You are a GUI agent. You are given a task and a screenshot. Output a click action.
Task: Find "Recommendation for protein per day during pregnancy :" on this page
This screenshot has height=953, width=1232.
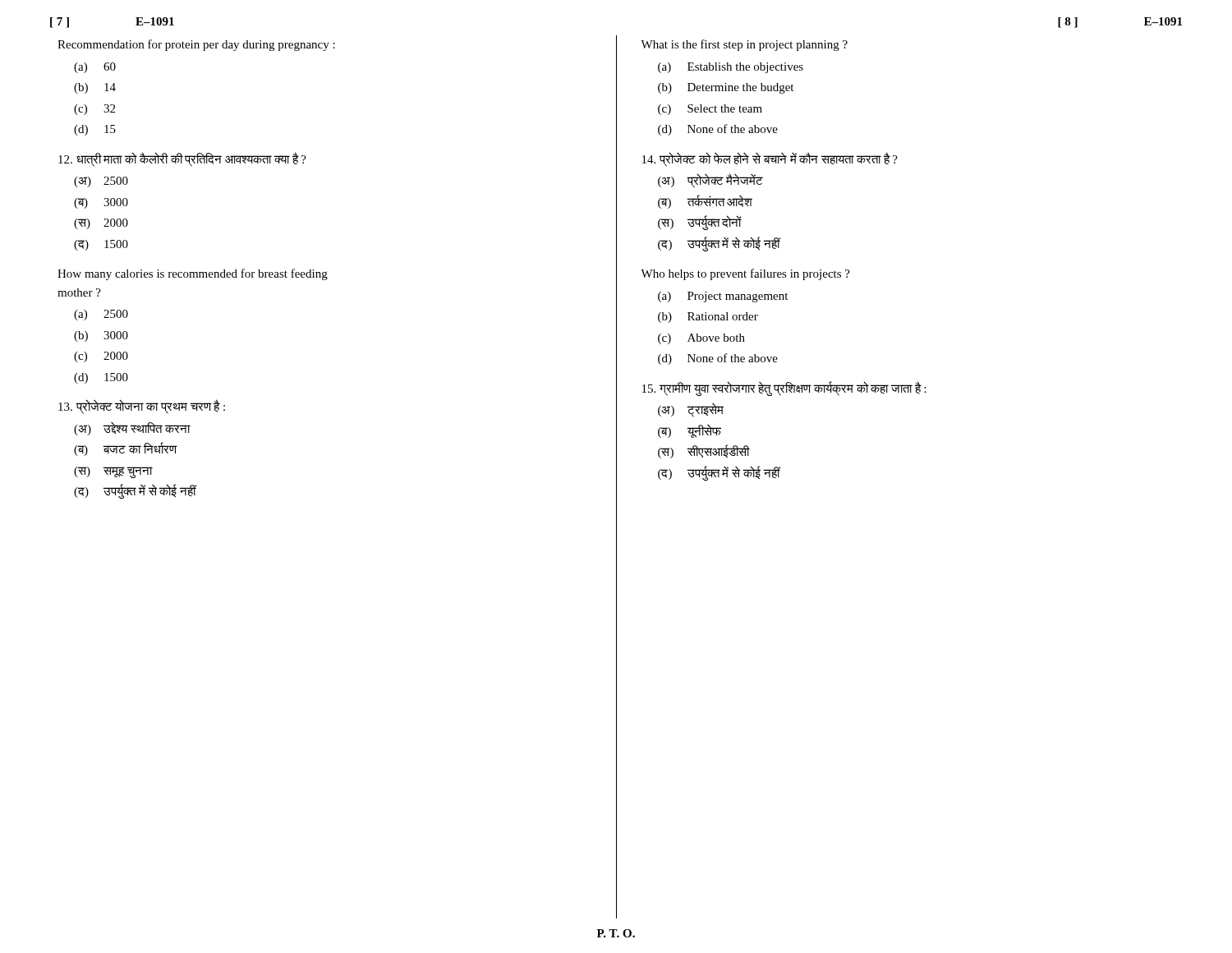point(197,44)
